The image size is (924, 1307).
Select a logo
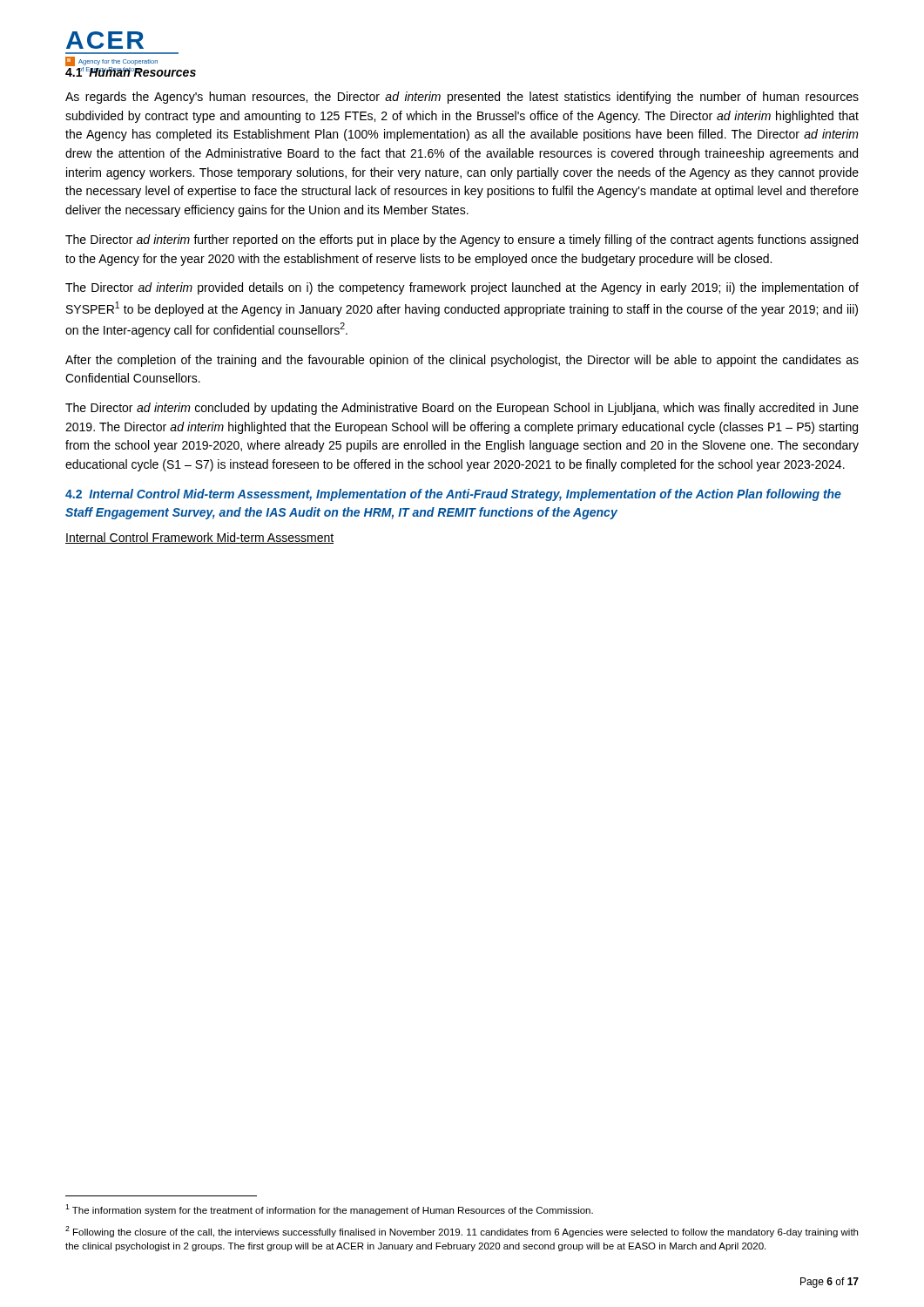[x=122, y=48]
